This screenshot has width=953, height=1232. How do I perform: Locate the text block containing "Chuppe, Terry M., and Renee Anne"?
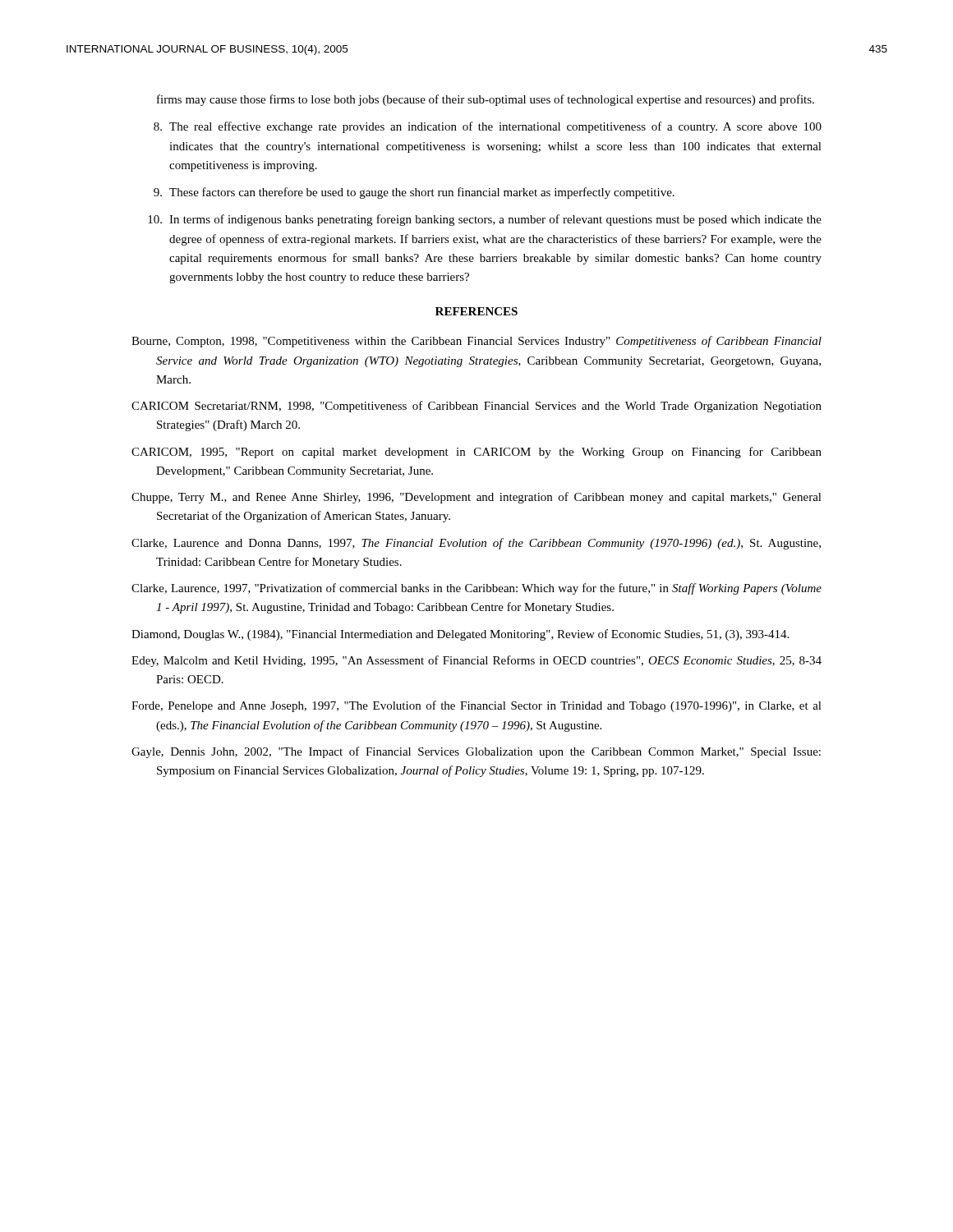476,506
